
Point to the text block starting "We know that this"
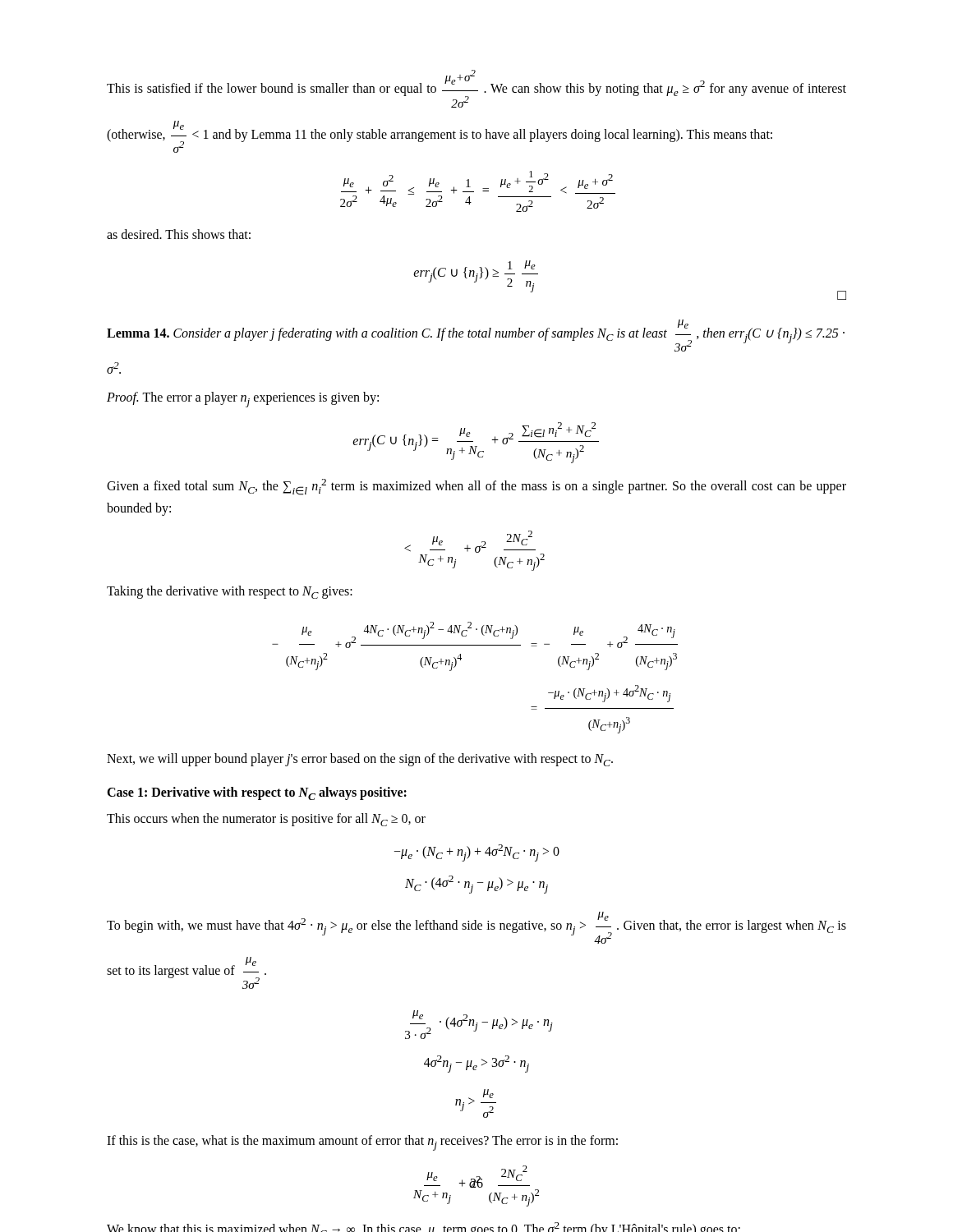click(424, 1225)
